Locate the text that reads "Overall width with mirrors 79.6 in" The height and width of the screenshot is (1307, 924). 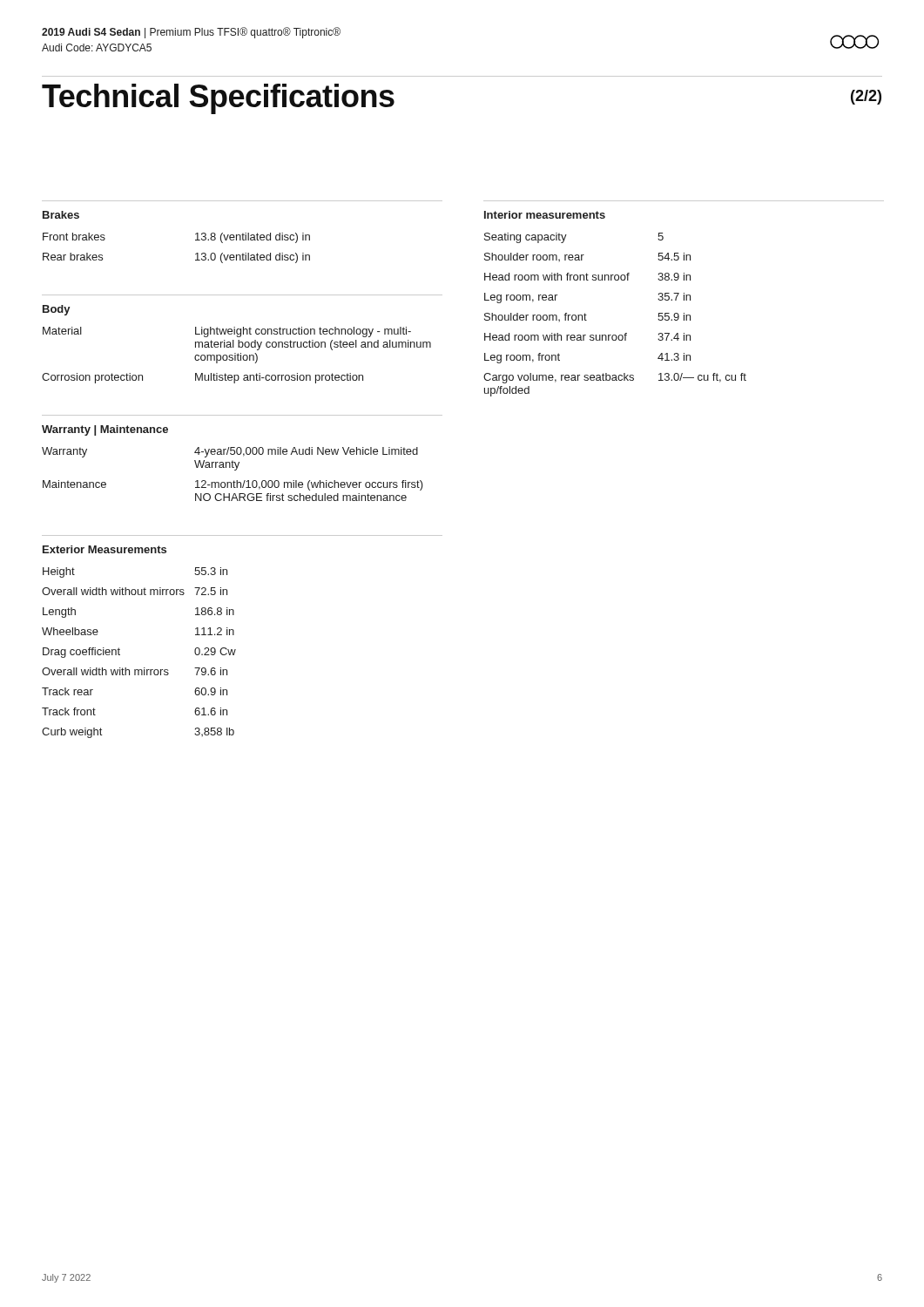(135, 671)
